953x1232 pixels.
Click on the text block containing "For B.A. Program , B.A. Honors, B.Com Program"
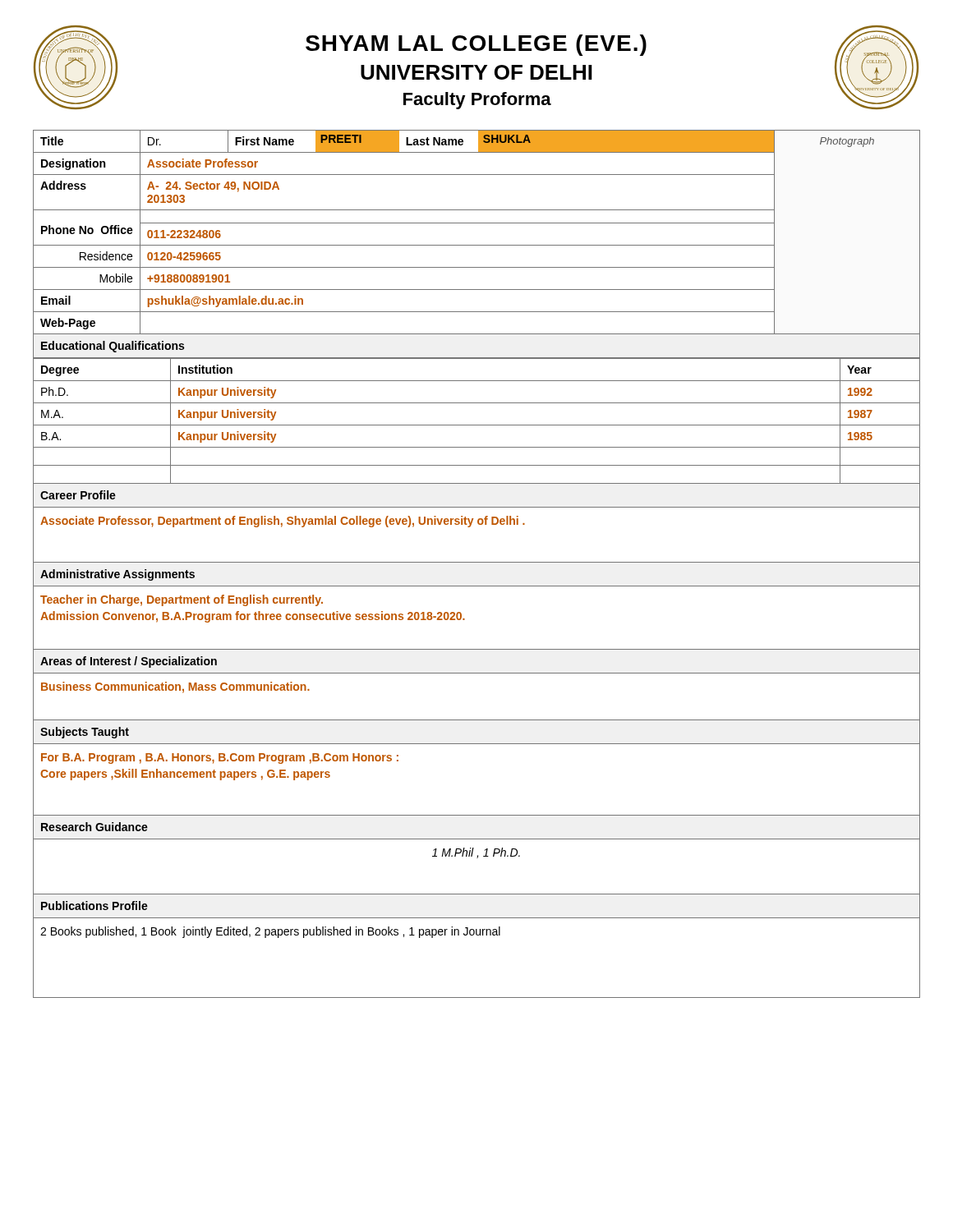pos(220,759)
